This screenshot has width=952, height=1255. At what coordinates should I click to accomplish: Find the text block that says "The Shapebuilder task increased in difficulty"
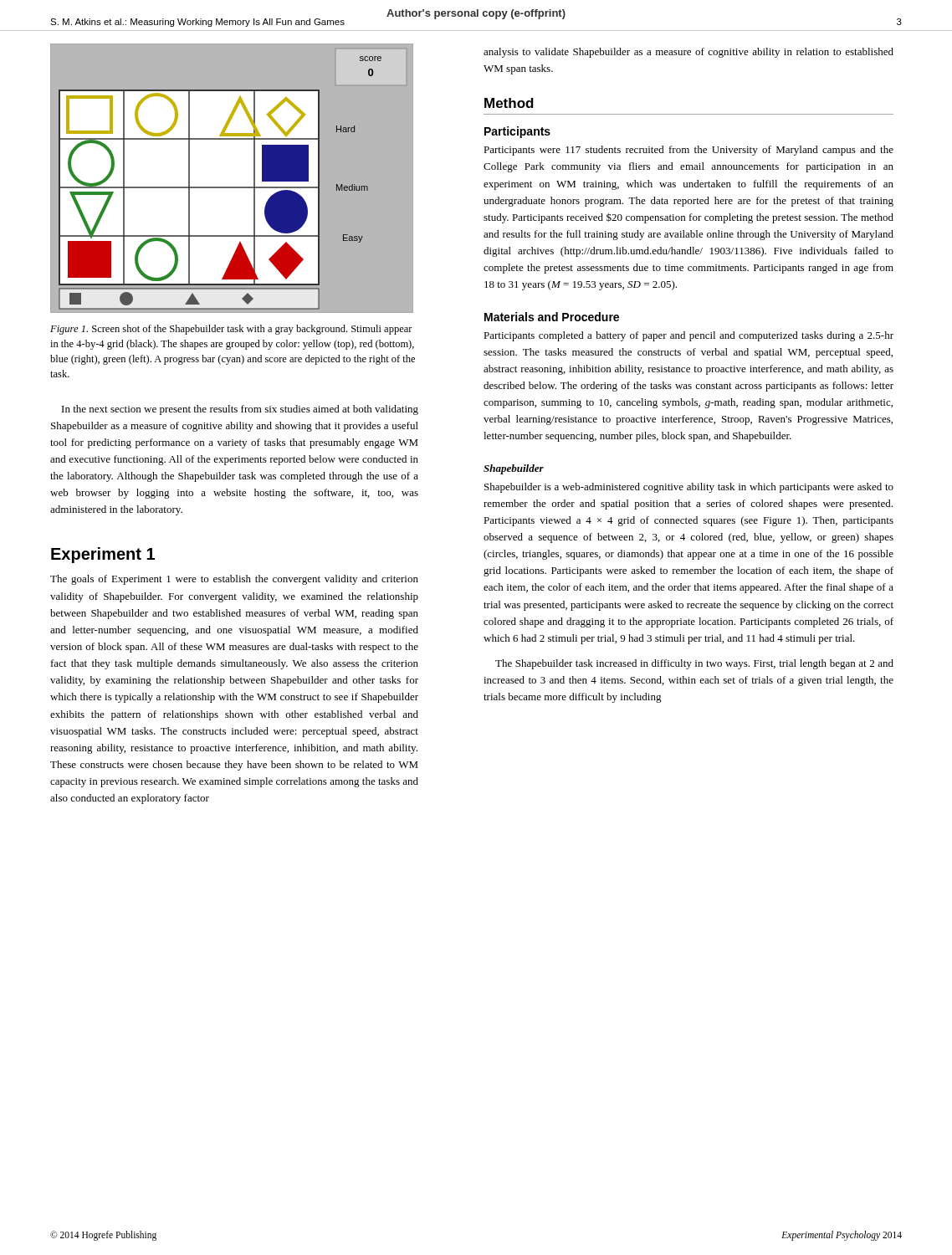(x=688, y=680)
